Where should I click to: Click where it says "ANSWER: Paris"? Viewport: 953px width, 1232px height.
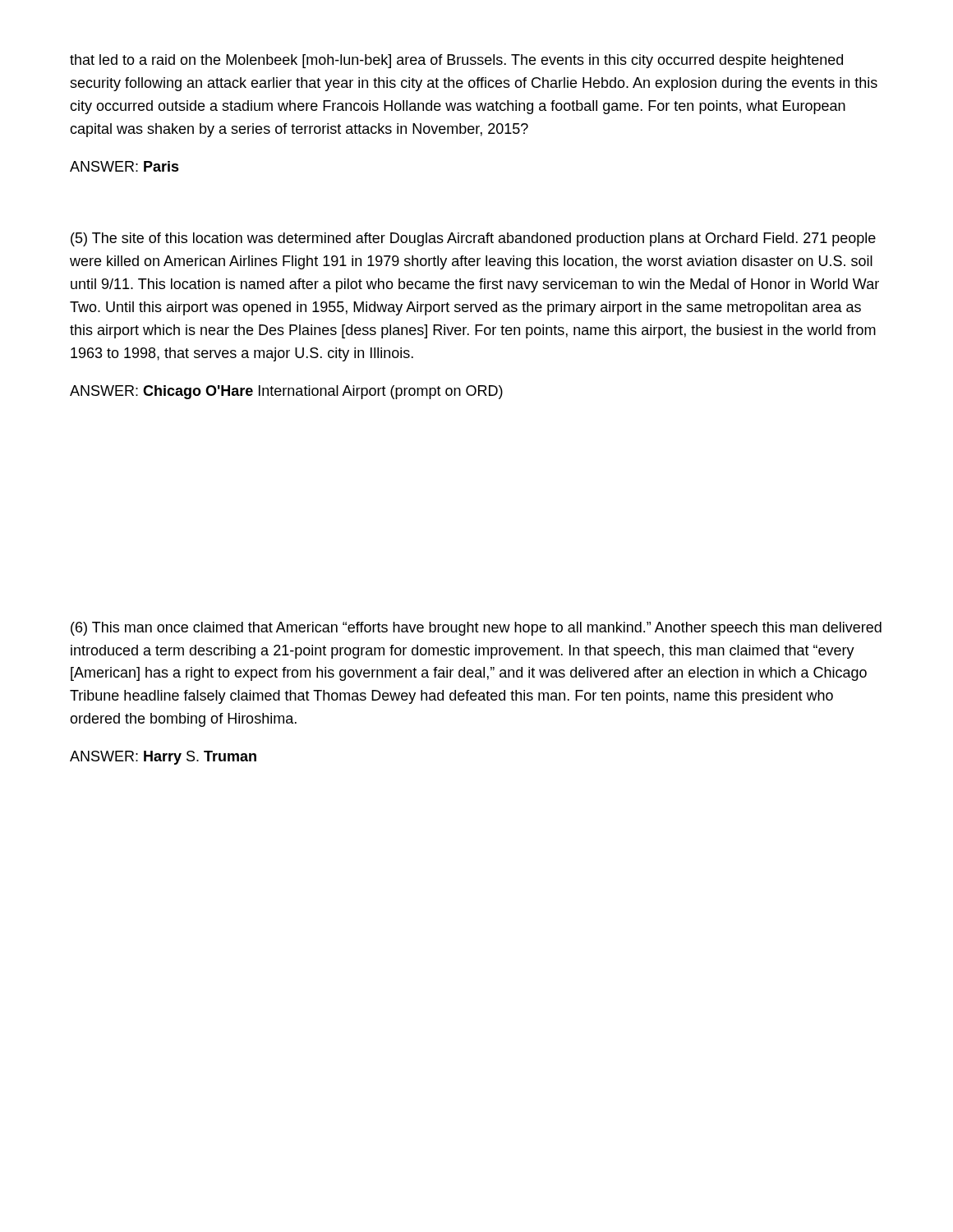tap(125, 166)
